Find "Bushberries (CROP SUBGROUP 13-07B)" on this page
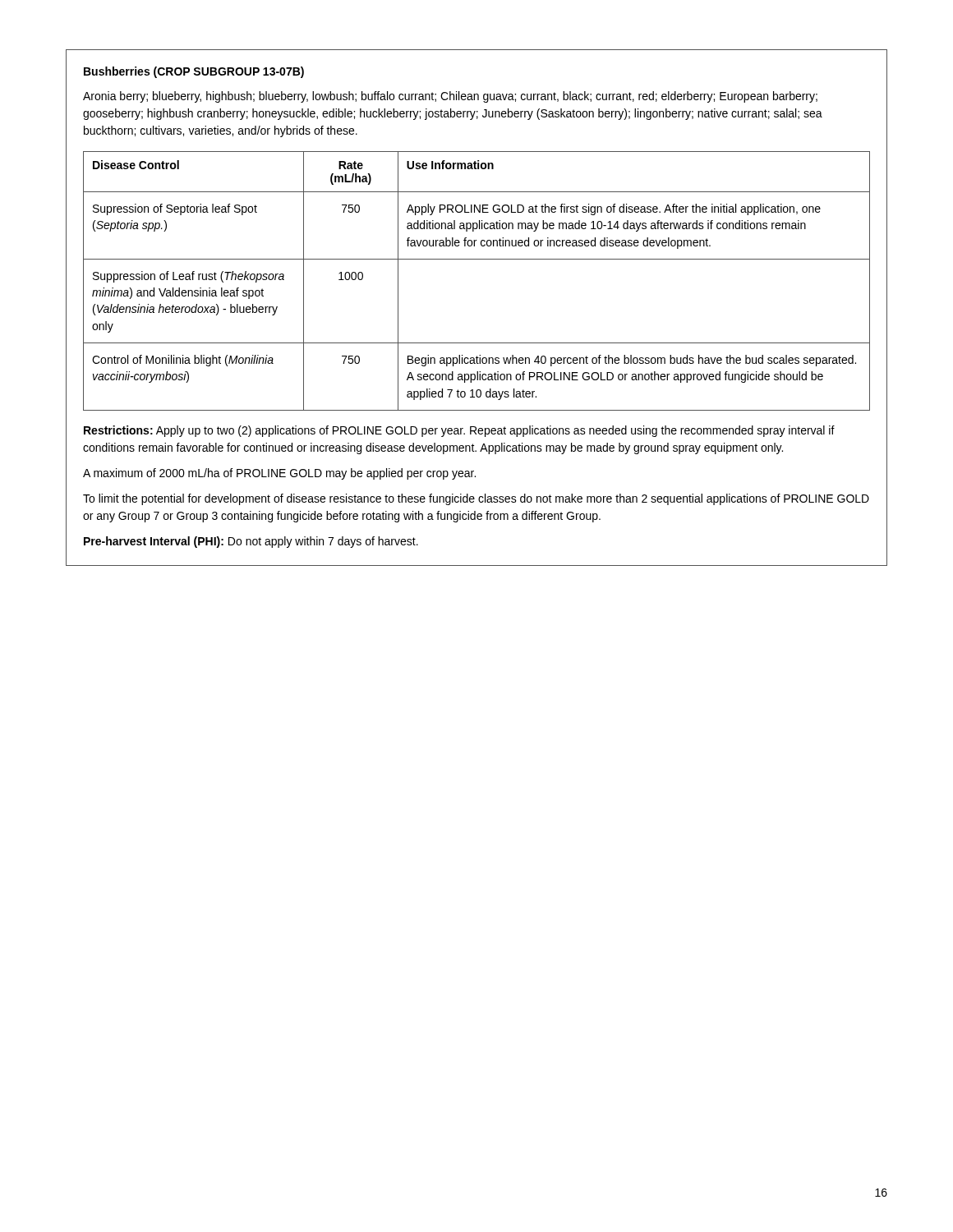This screenshot has width=953, height=1232. coord(194,71)
